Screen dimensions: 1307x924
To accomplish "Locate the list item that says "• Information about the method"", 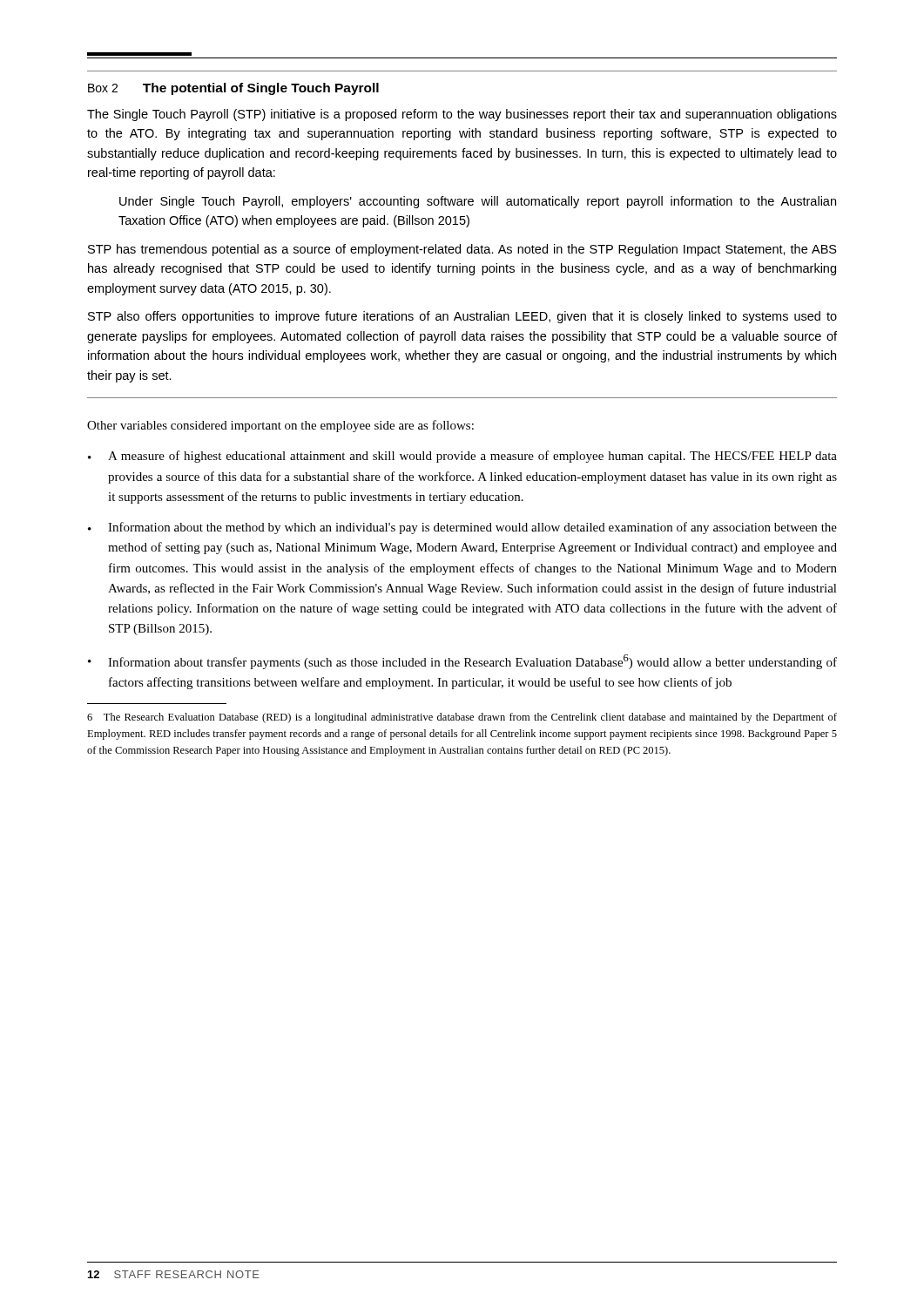I will point(462,578).
